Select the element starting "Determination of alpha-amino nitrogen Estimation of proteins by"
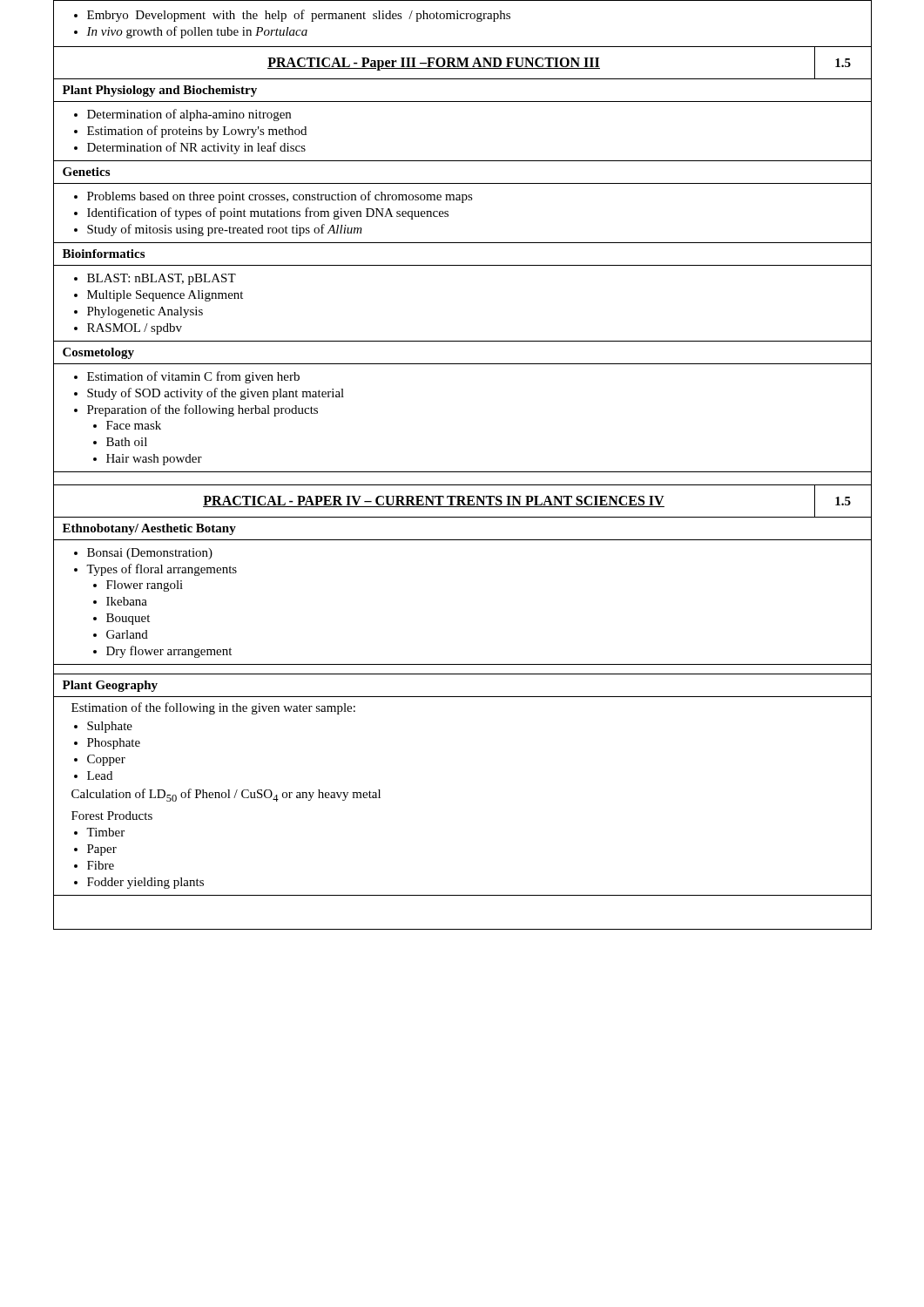 pyautogui.click(x=182, y=115)
